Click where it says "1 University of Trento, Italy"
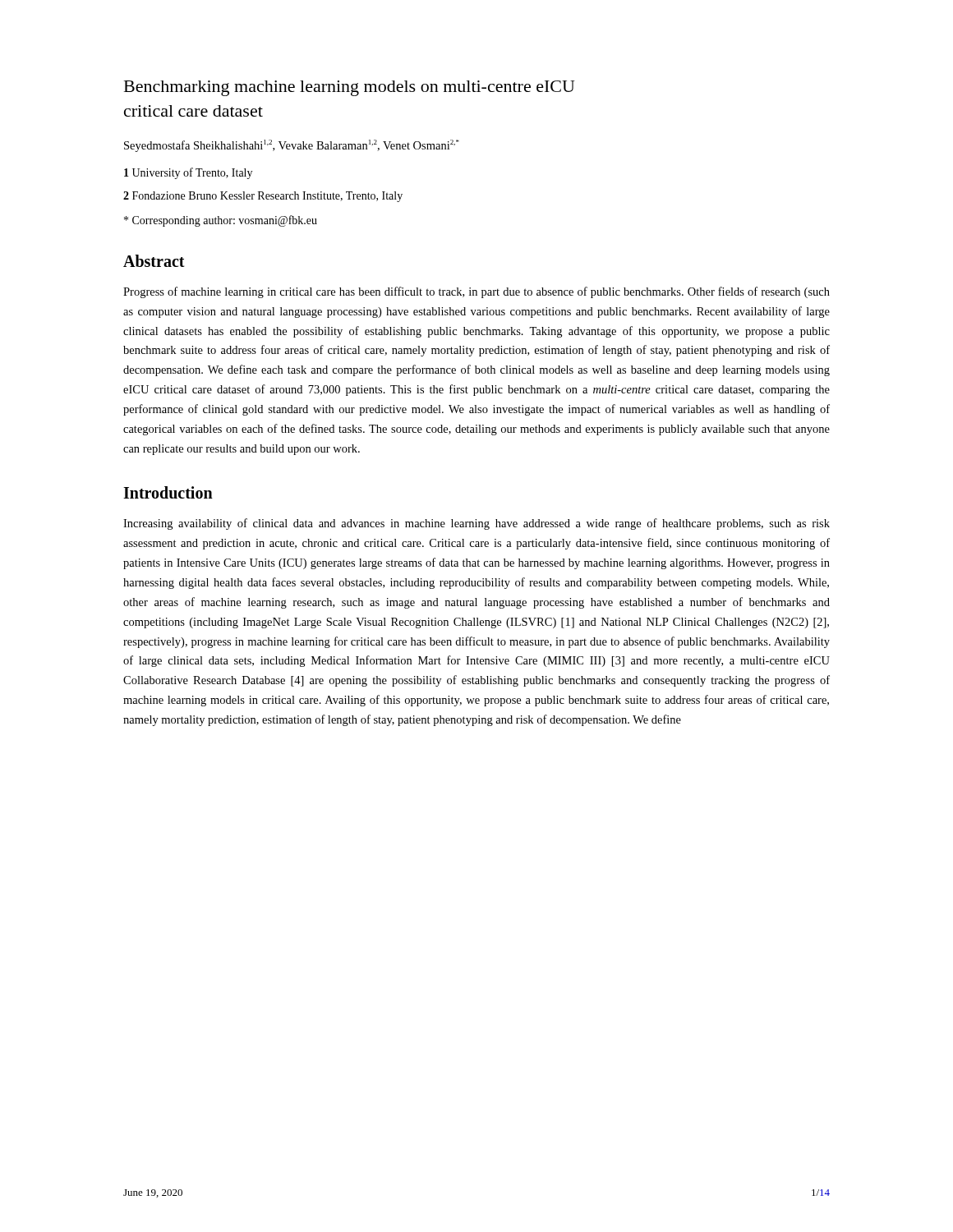Image resolution: width=953 pixels, height=1232 pixels. tap(188, 173)
